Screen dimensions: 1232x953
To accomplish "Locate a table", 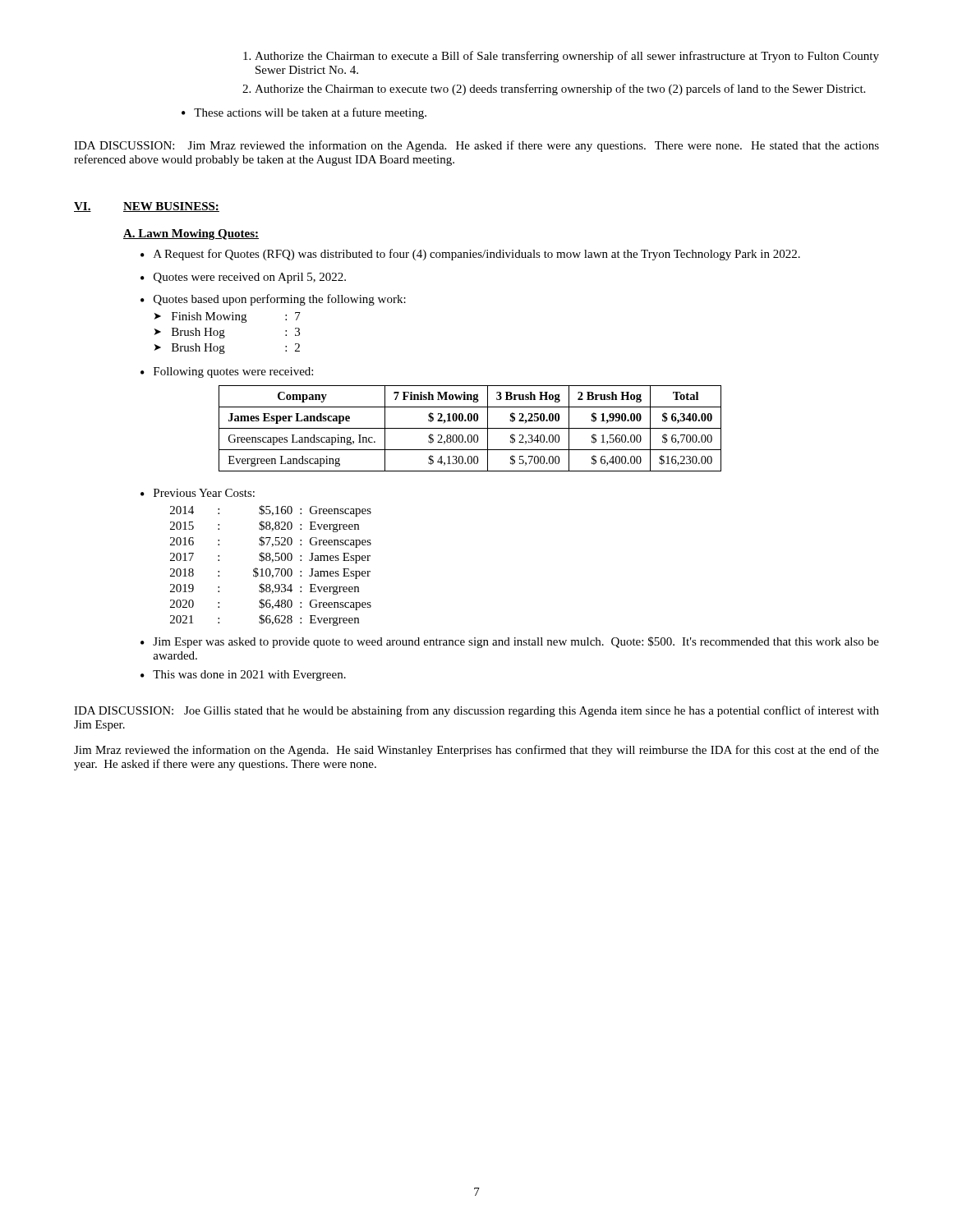I will 437,428.
